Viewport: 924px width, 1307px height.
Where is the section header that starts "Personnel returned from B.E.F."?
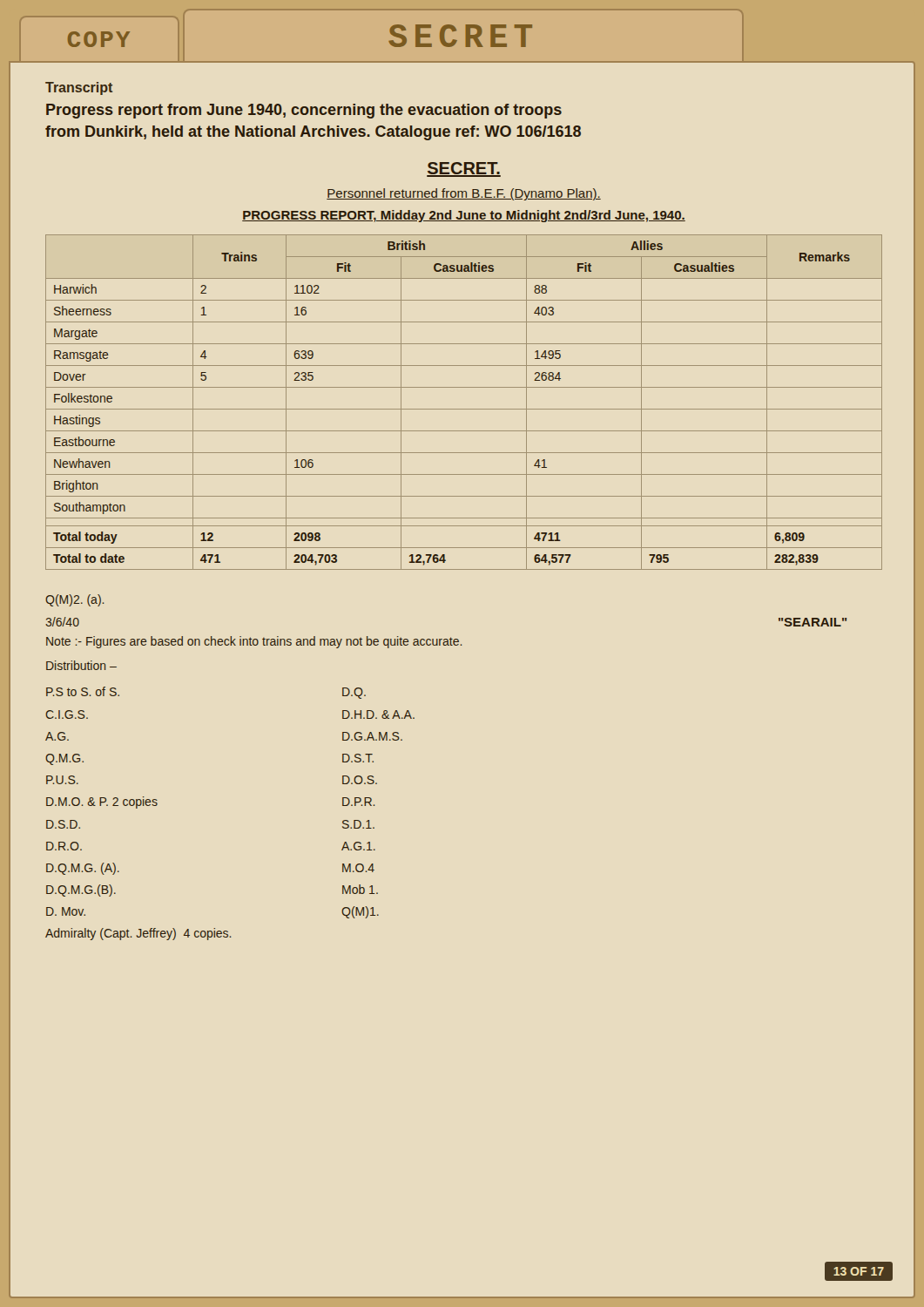coord(464,193)
